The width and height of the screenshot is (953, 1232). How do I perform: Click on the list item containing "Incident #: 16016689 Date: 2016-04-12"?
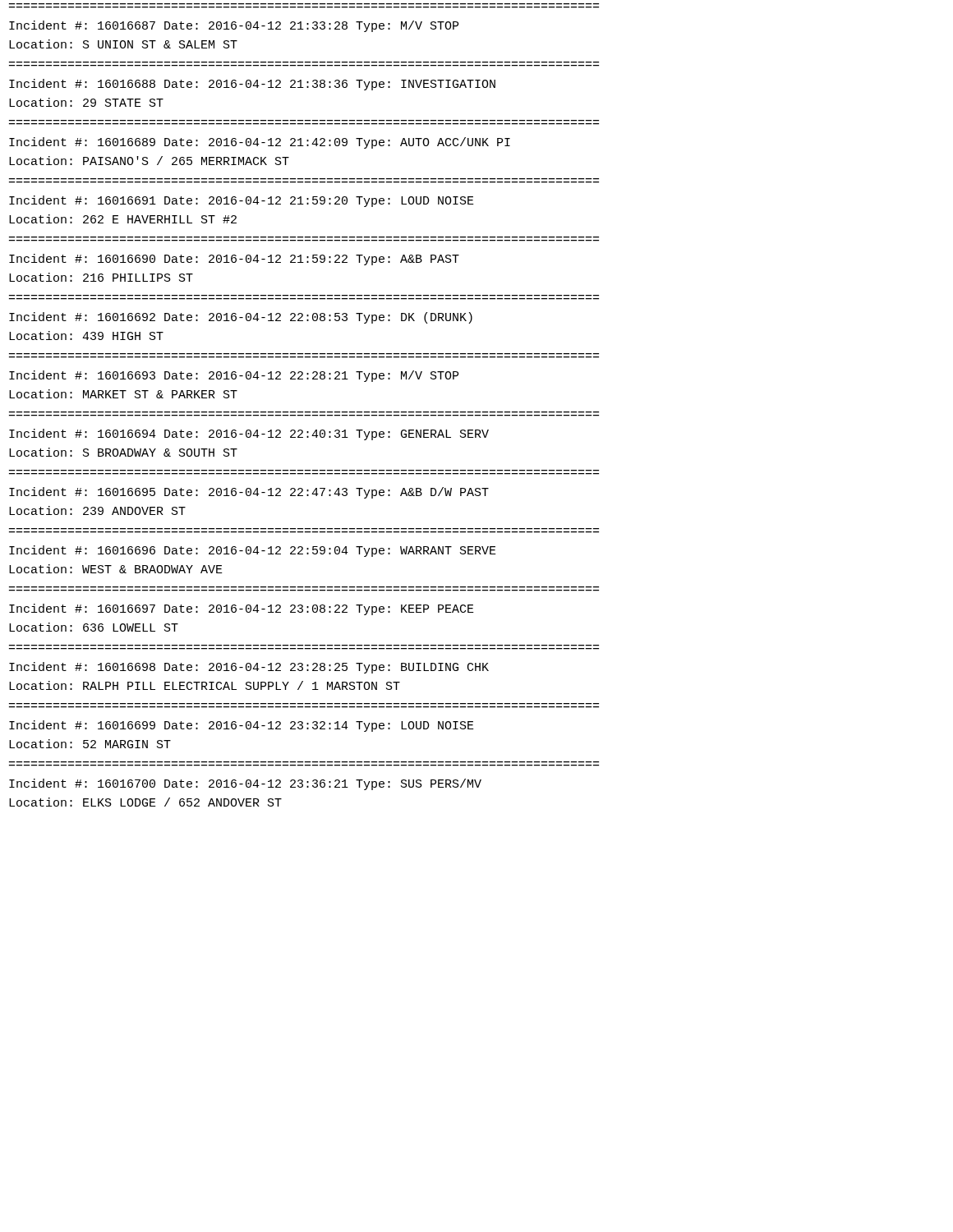click(x=476, y=153)
